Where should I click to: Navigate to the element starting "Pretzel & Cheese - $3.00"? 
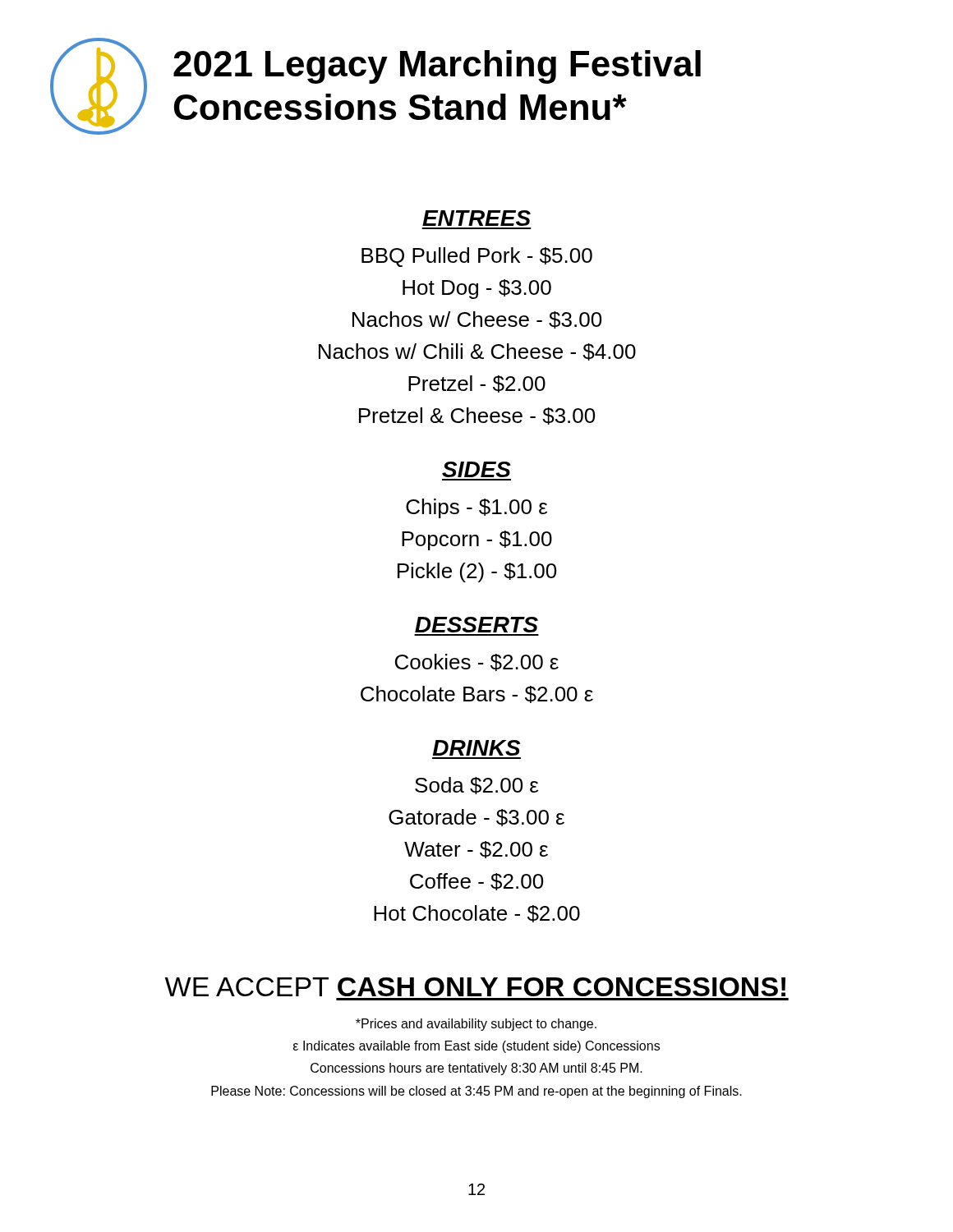pyautogui.click(x=476, y=416)
